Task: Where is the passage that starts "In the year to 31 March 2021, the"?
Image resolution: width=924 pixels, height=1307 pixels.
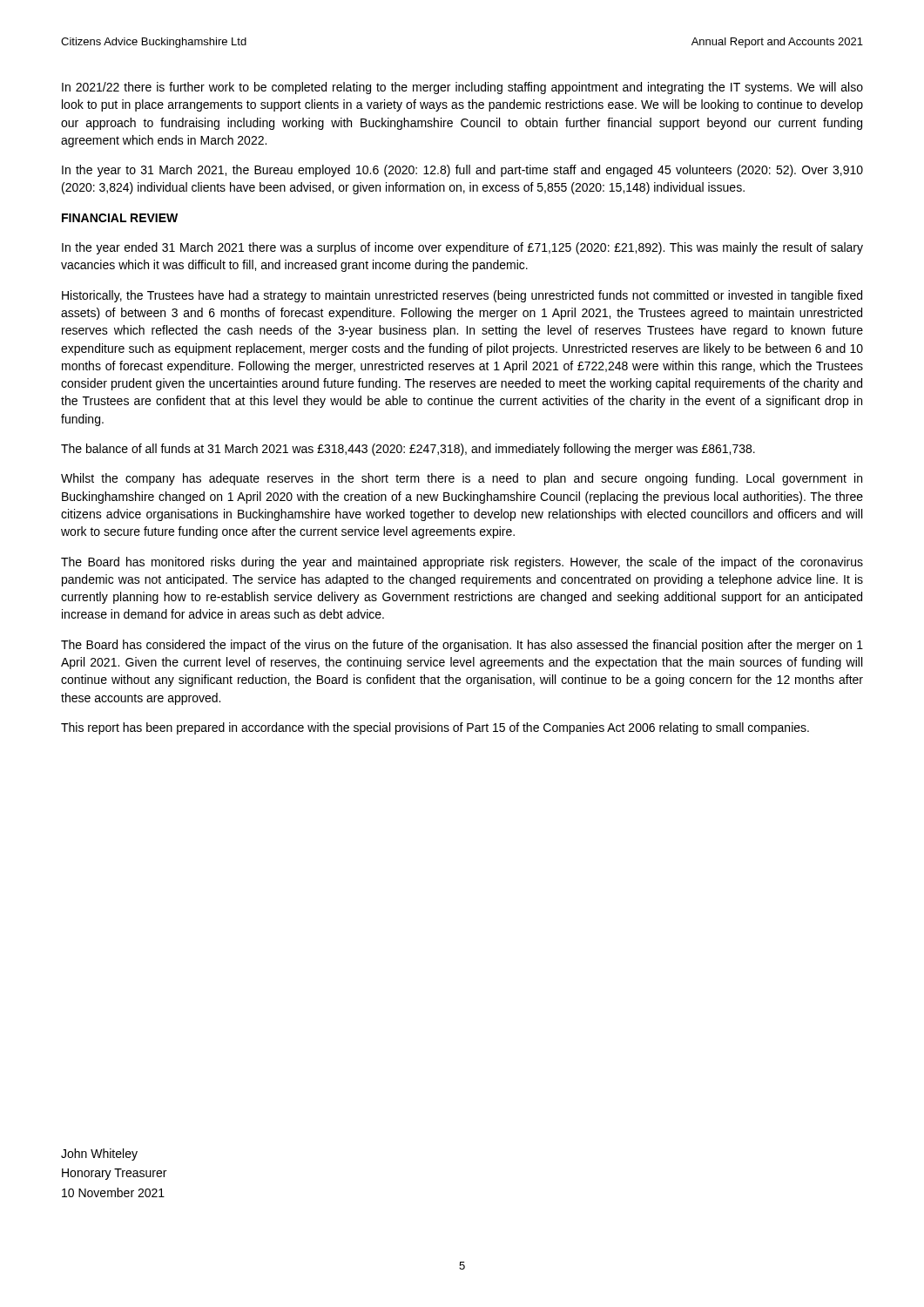Action: [x=462, y=179]
